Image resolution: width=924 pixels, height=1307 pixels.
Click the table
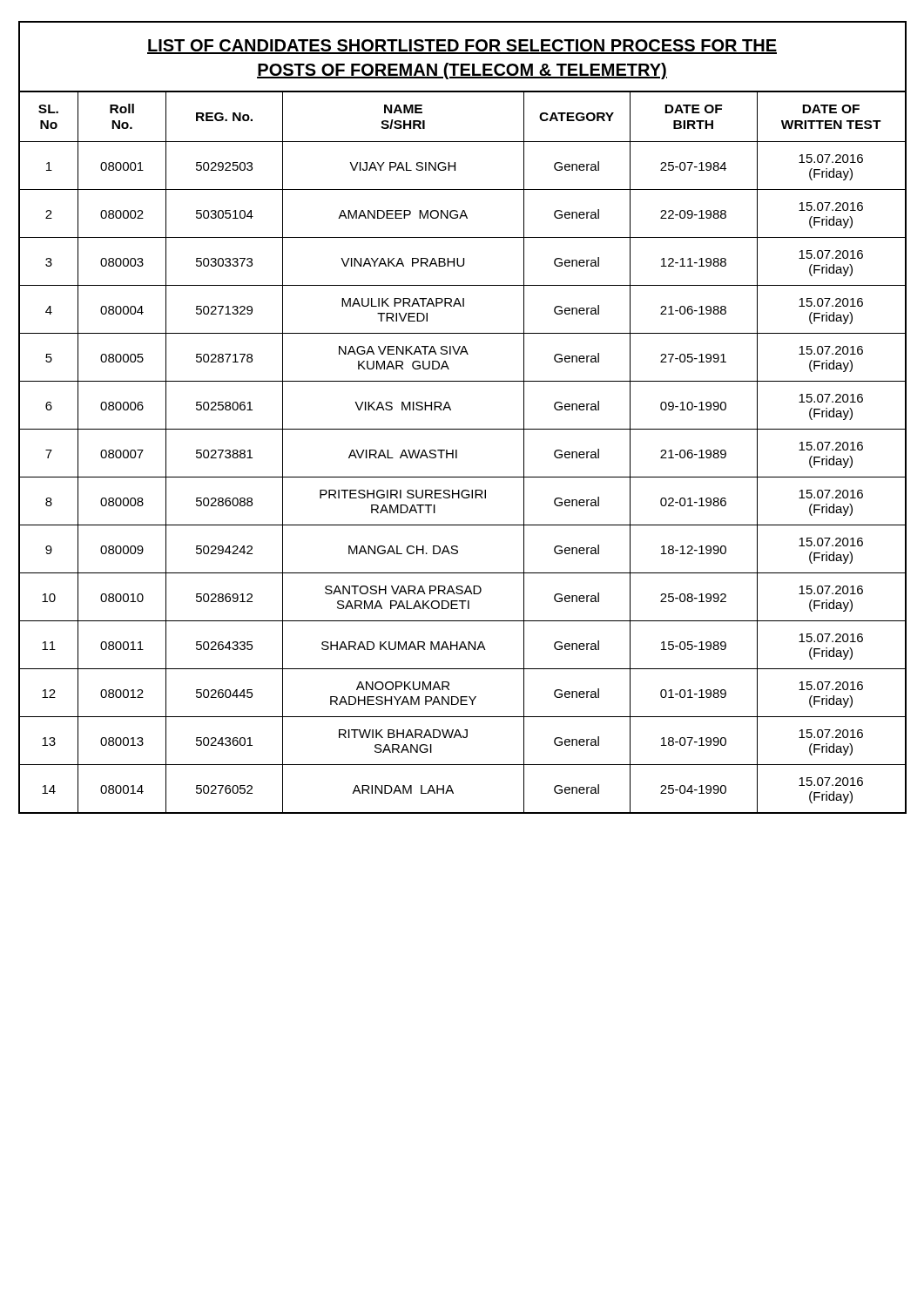click(x=462, y=452)
